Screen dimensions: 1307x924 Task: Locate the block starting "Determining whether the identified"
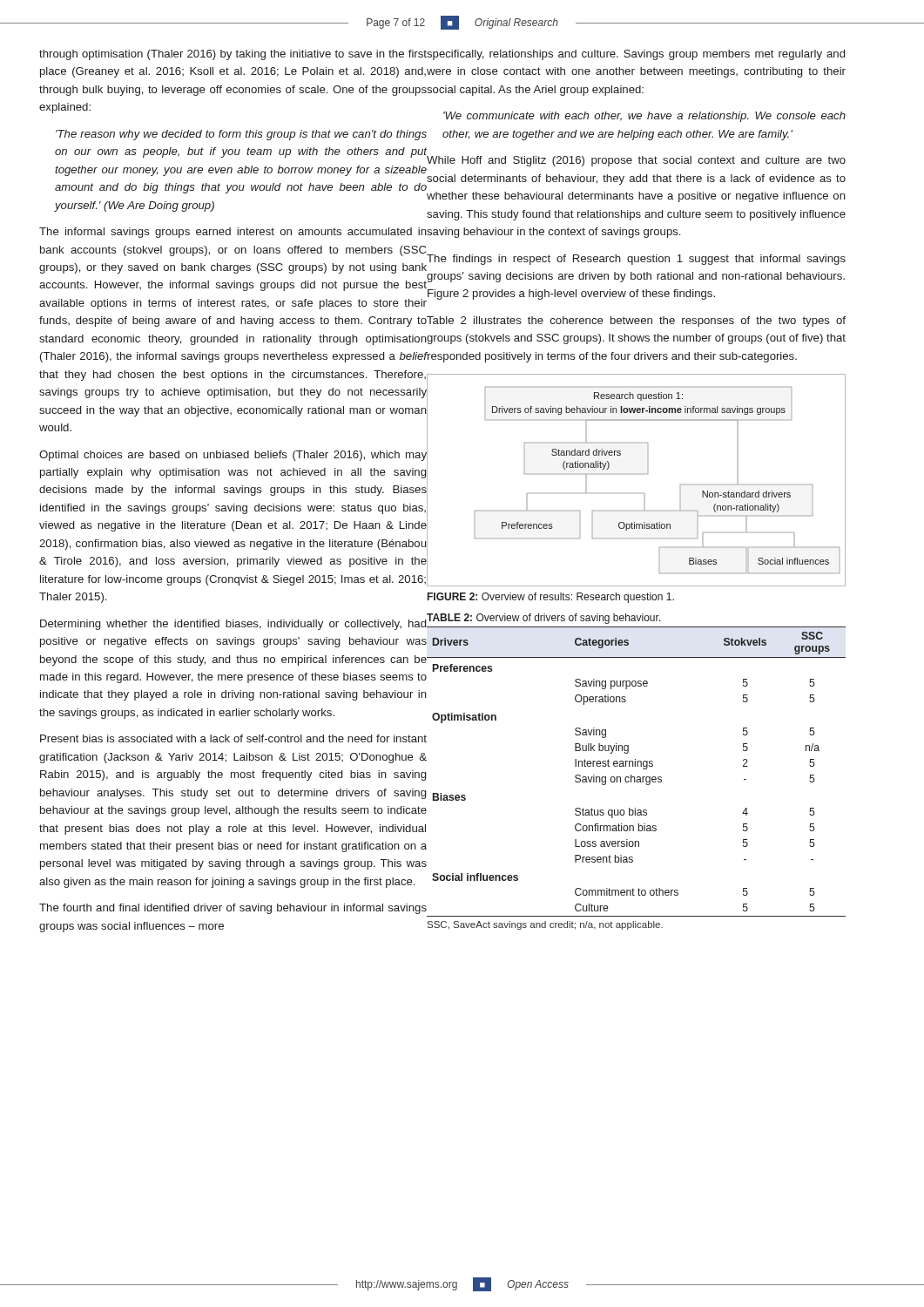coord(233,668)
